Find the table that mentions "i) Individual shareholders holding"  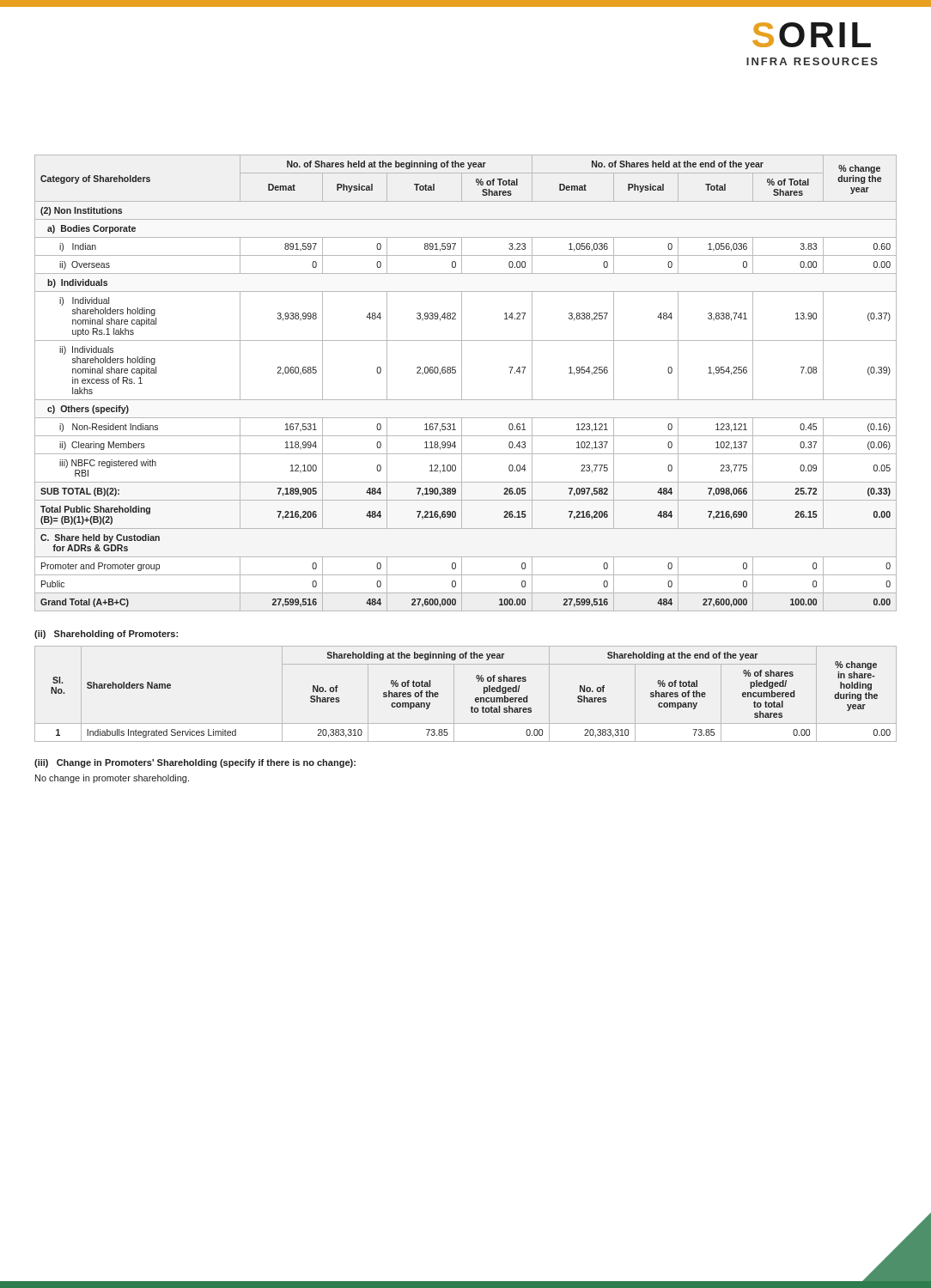(x=466, y=383)
